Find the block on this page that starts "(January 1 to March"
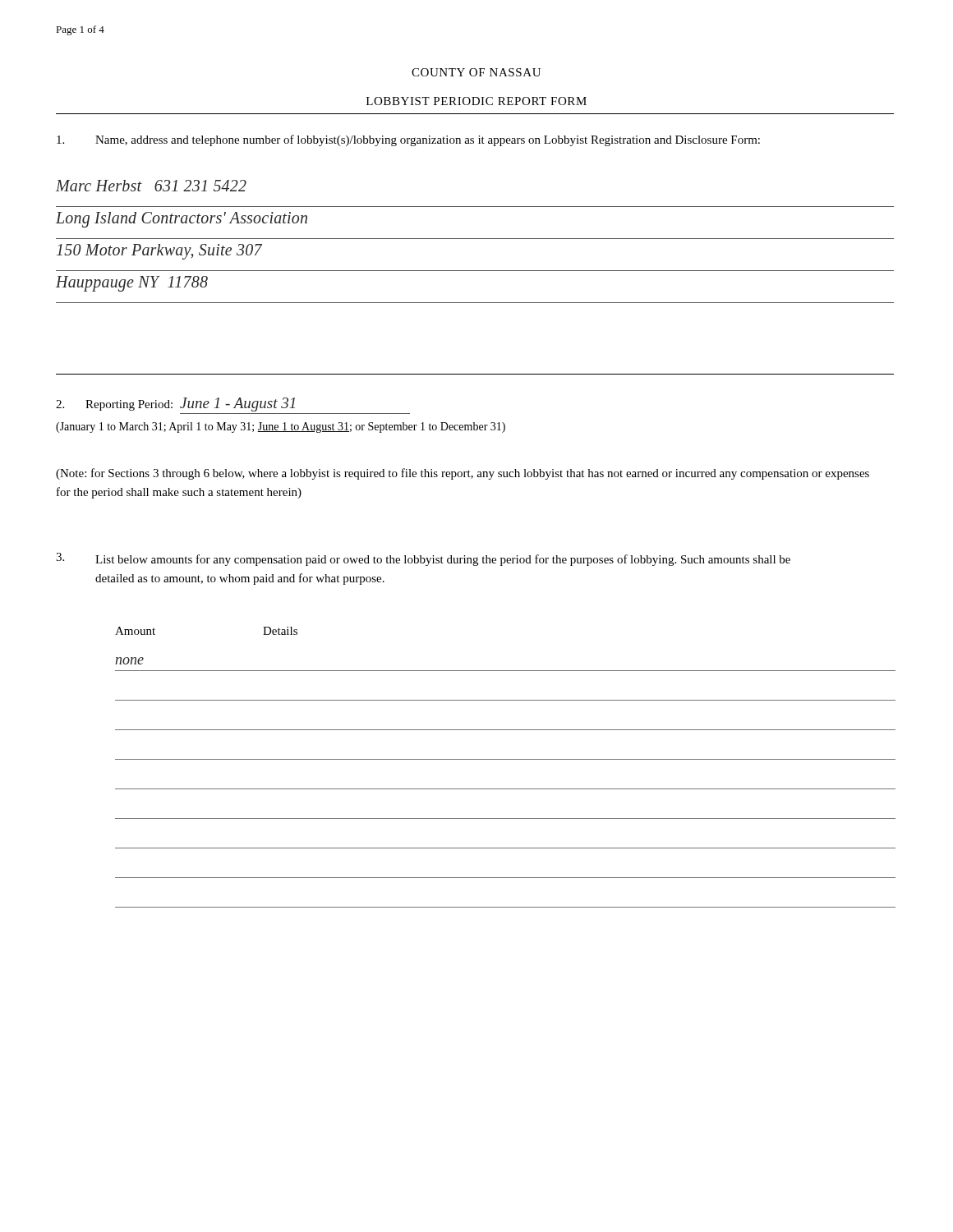This screenshot has width=953, height=1232. [x=281, y=427]
